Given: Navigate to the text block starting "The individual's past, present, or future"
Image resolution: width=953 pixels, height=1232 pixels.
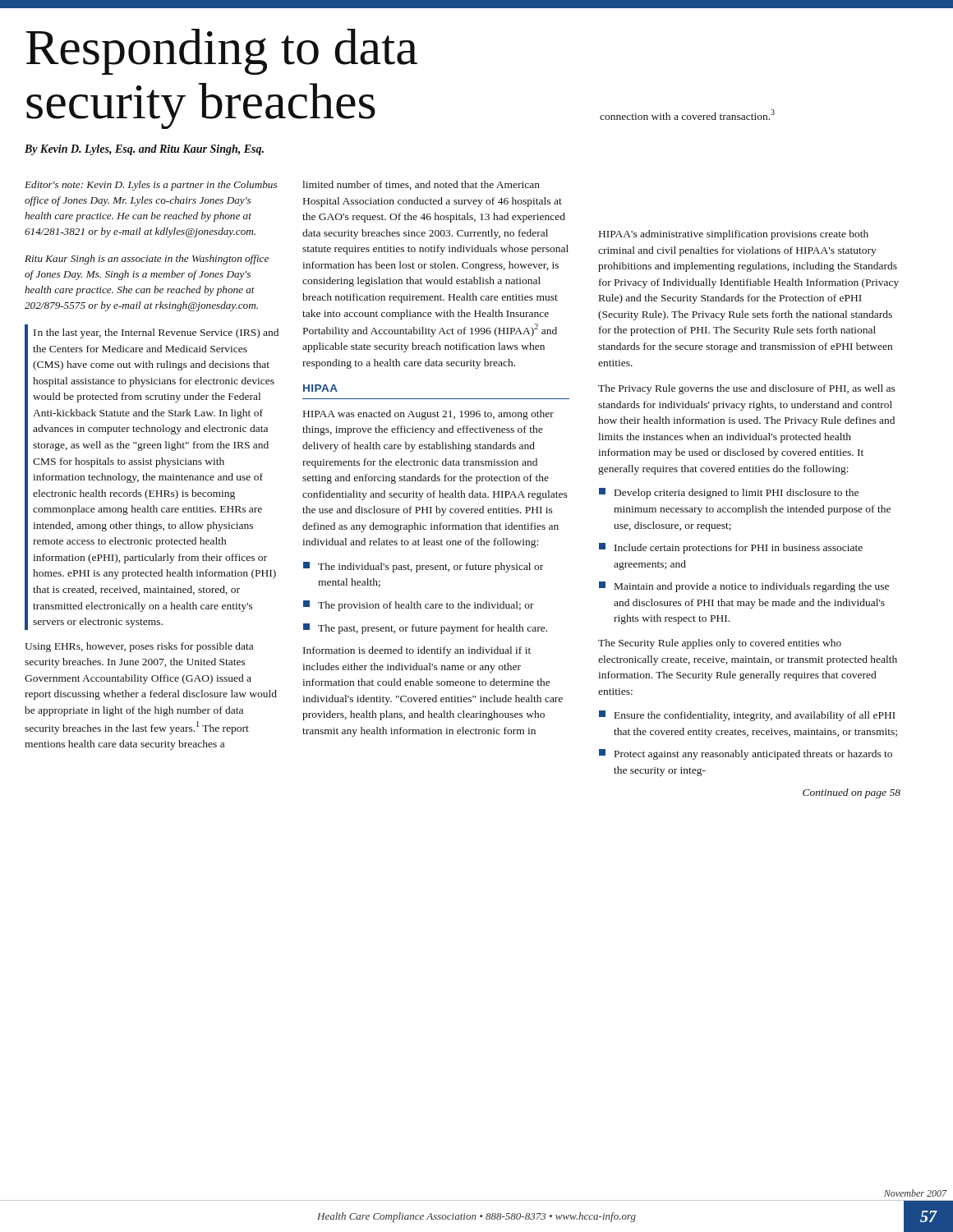Looking at the screenshot, I should click(436, 574).
